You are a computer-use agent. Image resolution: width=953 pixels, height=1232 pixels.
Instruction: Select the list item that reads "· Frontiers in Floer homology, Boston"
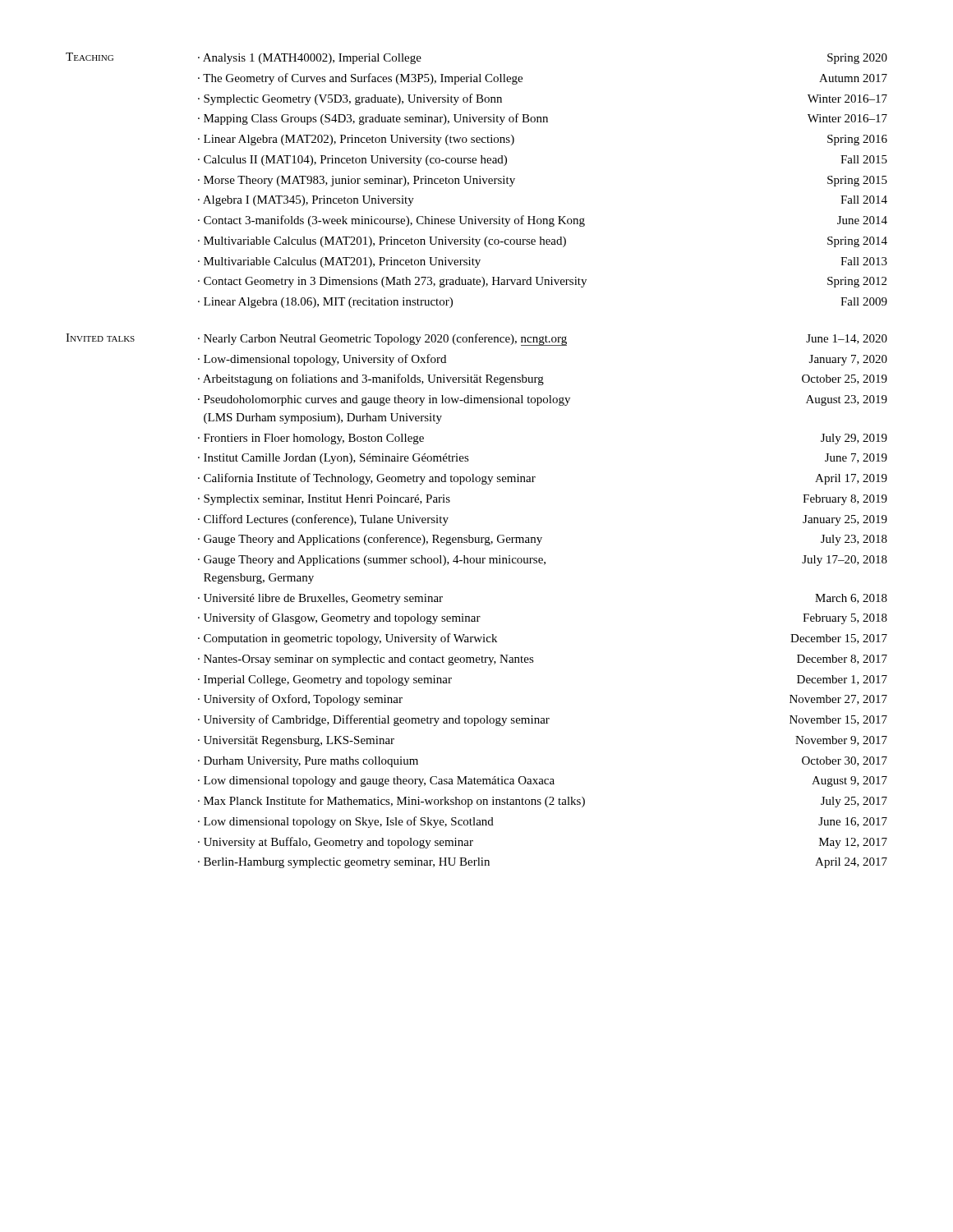tap(309, 439)
